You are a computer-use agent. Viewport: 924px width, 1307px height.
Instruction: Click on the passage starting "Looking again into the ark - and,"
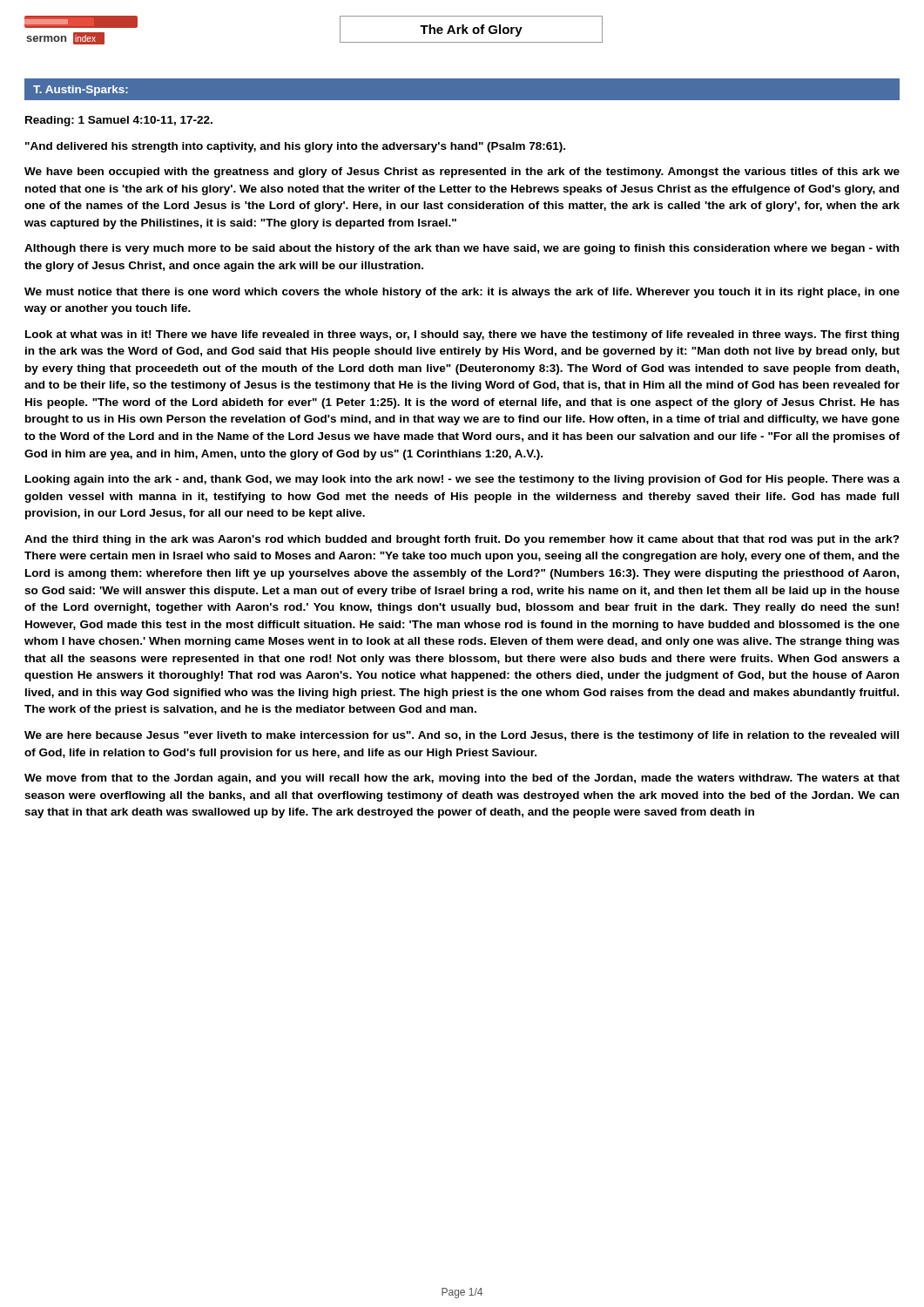click(x=462, y=496)
